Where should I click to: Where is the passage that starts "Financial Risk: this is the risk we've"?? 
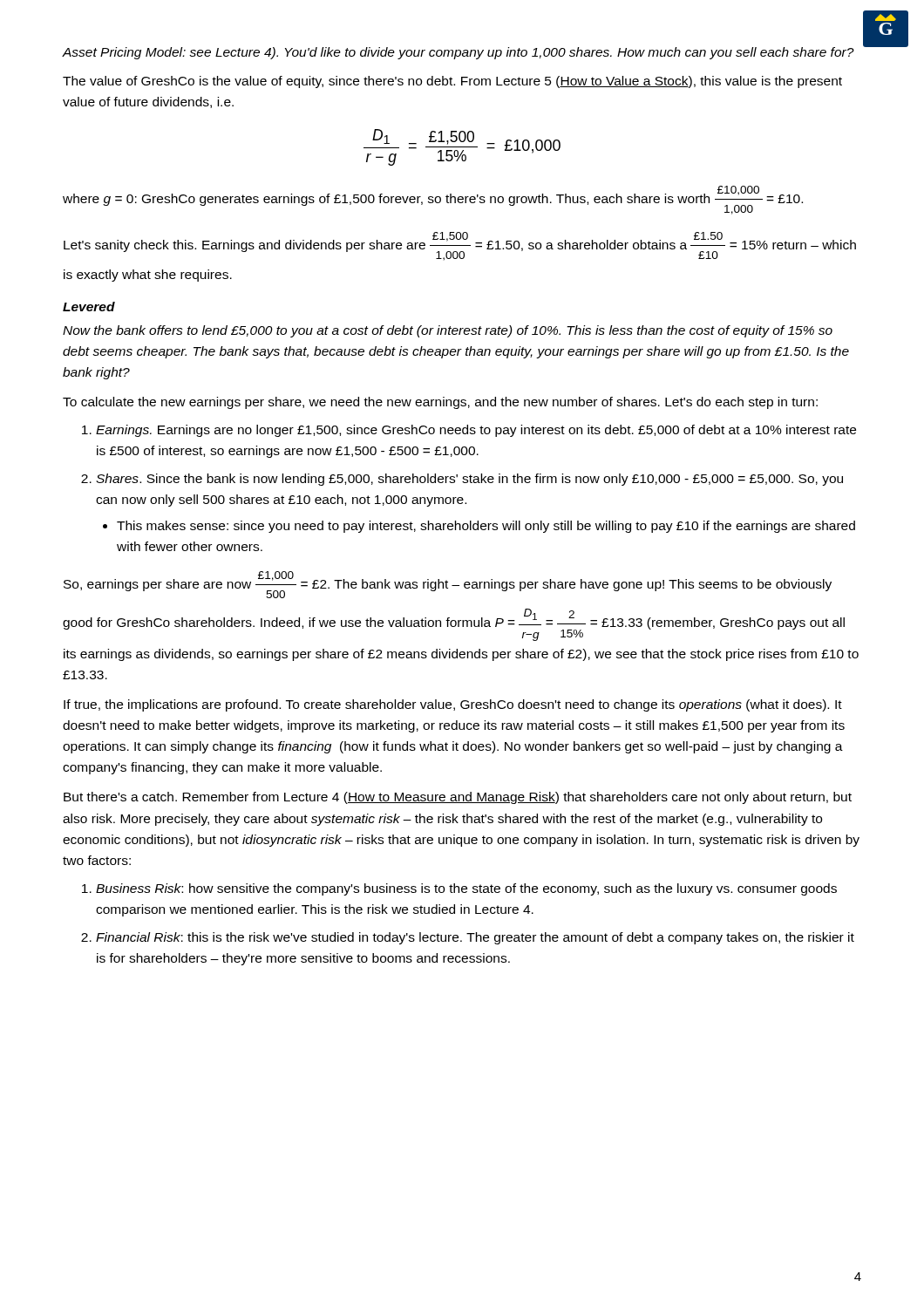pos(475,947)
